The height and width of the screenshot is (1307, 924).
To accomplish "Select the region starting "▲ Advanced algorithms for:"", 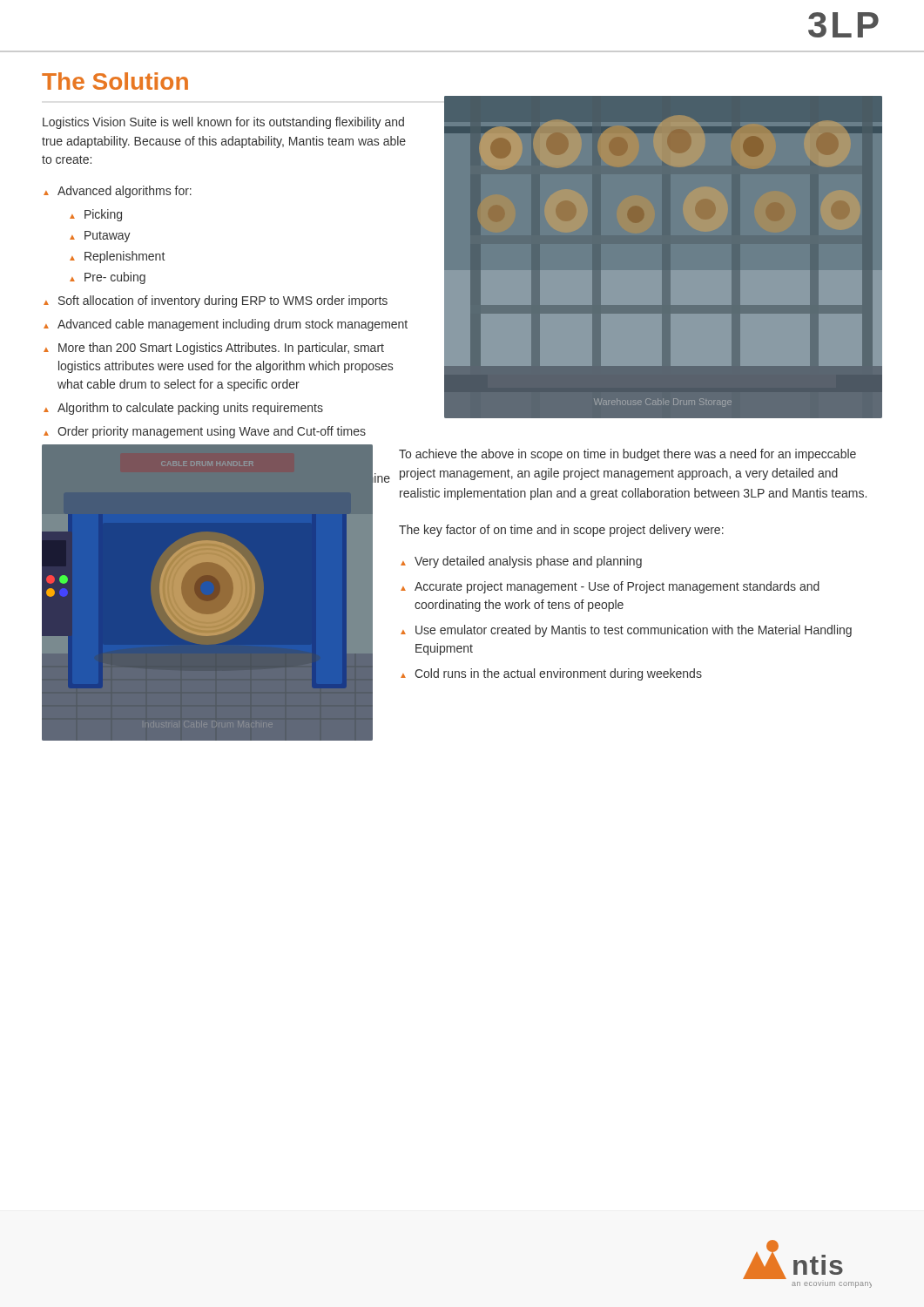I will (x=117, y=191).
